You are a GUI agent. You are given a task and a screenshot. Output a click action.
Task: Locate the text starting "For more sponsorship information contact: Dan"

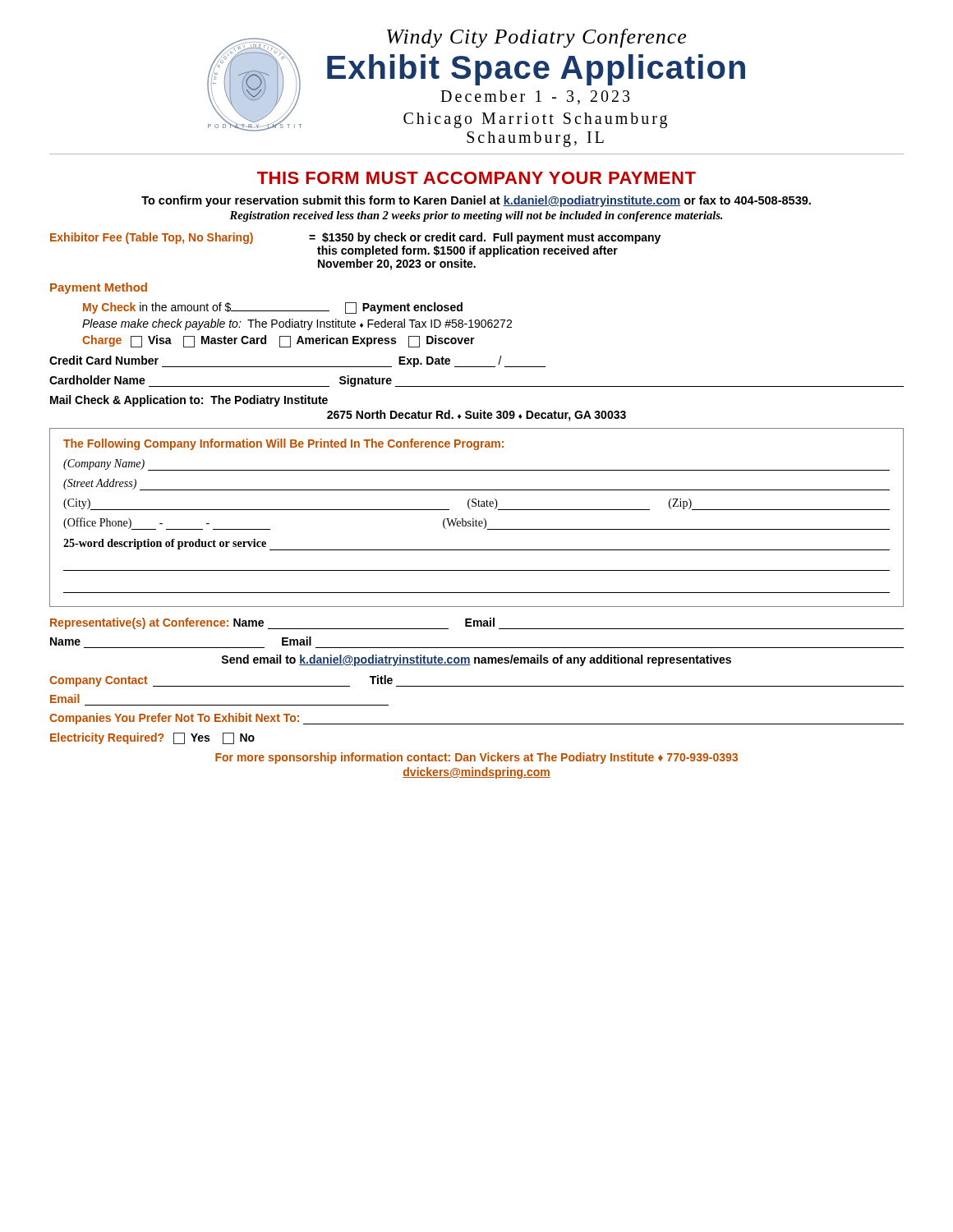coord(476,757)
